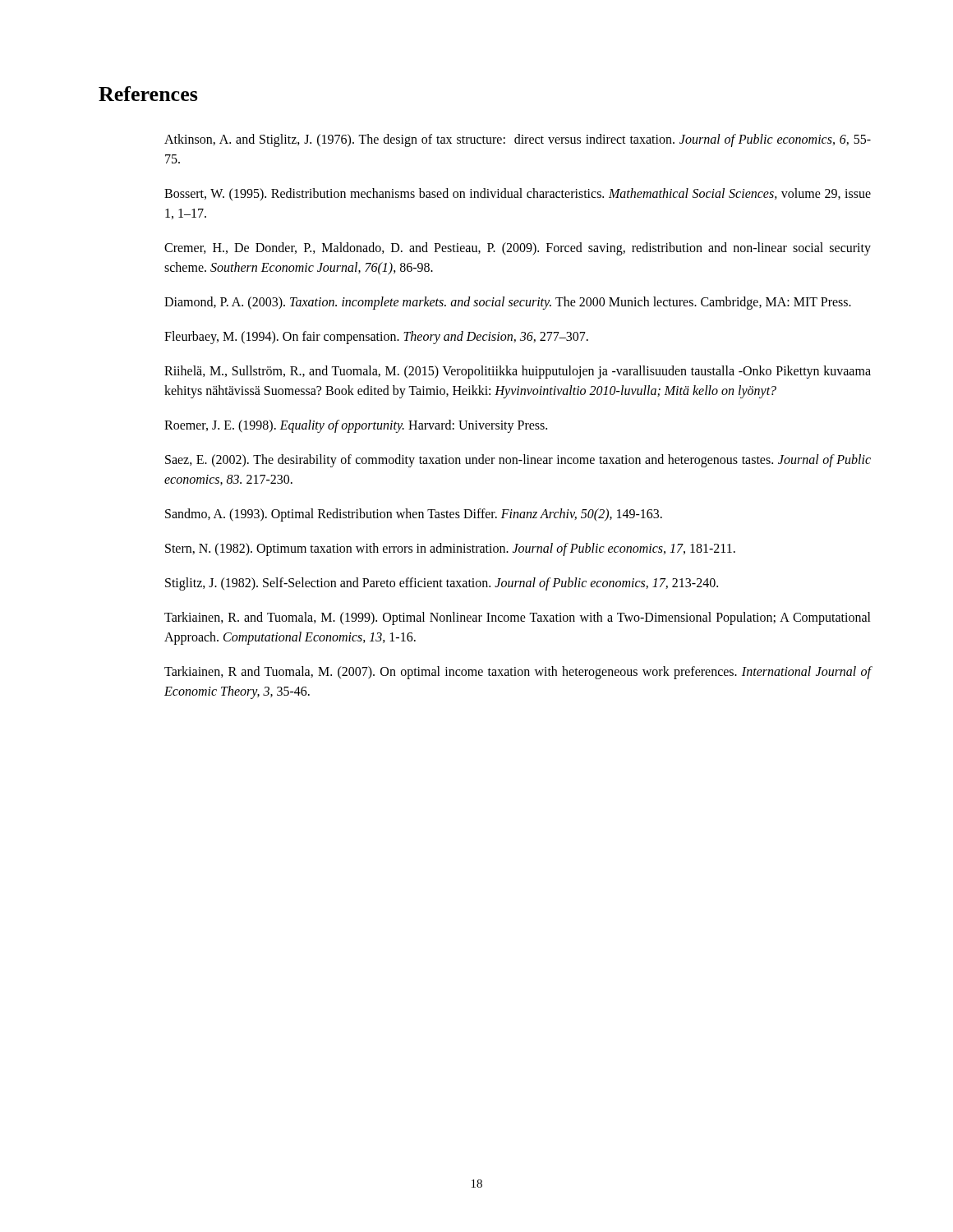Where is the passage that starts "Saez, E. (2002)."?
This screenshot has height=1232, width=953.
518,469
